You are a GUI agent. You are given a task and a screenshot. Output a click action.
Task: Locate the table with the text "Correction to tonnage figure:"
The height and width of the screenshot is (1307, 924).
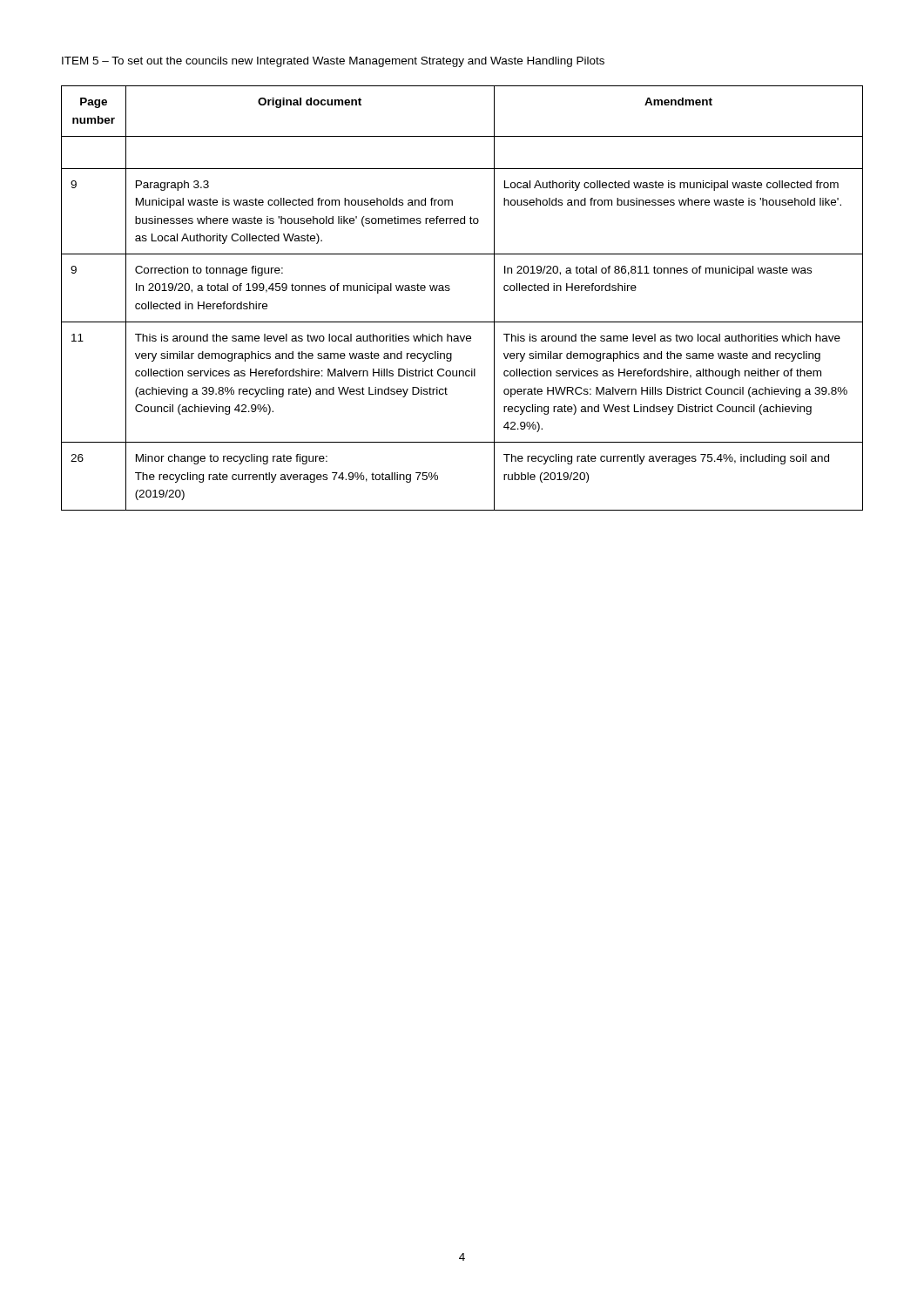pos(462,298)
